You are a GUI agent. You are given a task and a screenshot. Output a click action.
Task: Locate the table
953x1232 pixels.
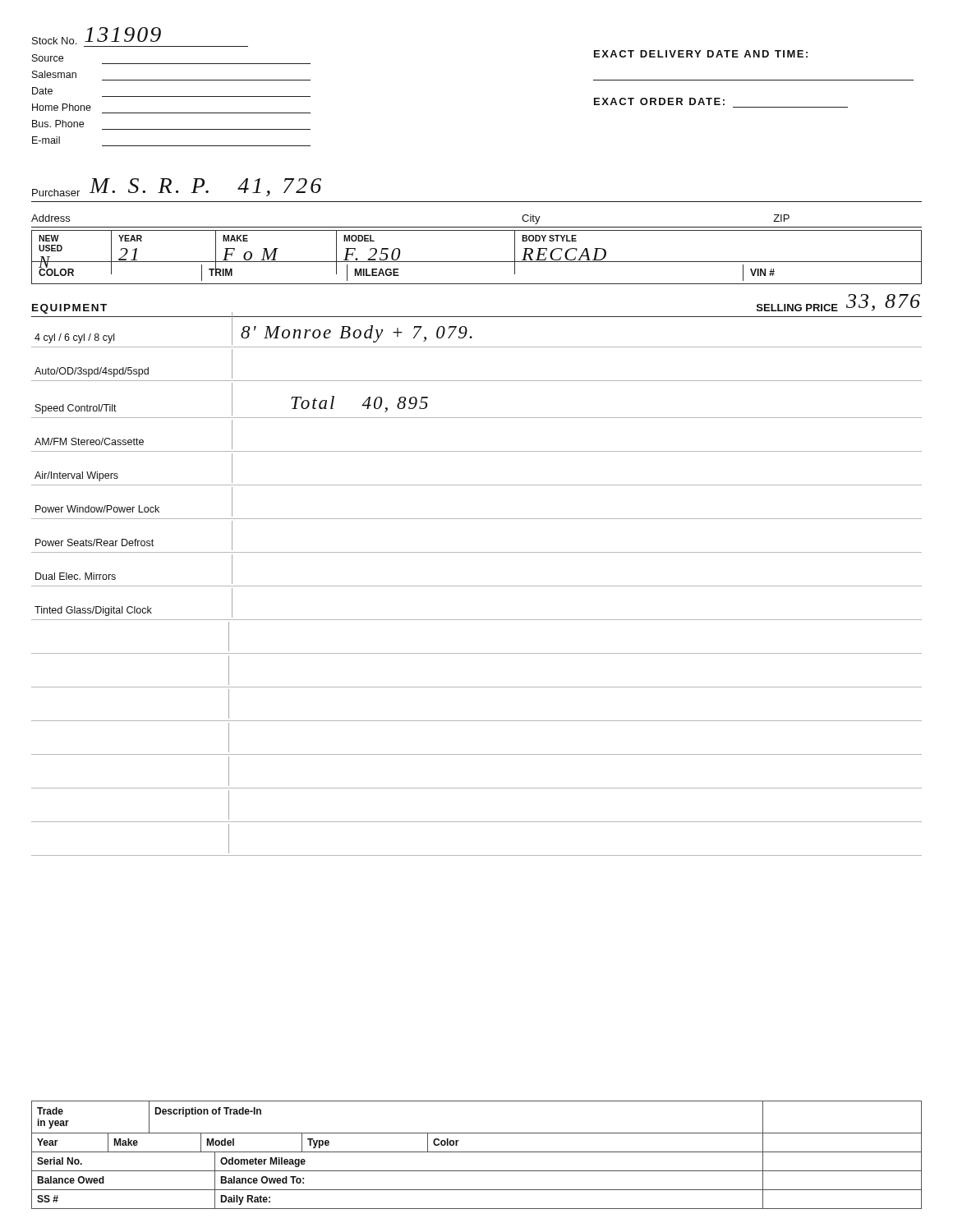(476, 1155)
